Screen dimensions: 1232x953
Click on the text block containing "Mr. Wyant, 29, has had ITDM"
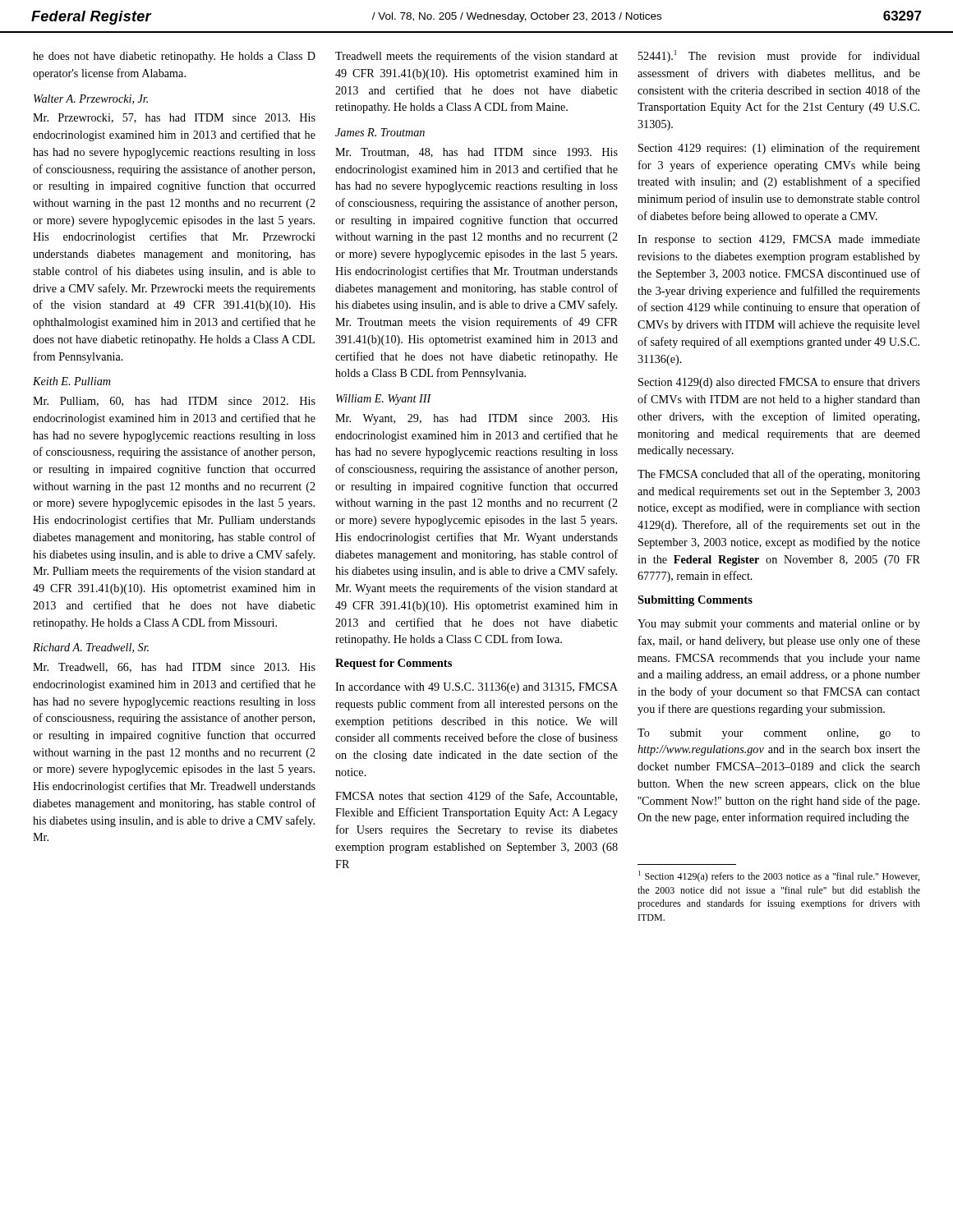pos(476,529)
